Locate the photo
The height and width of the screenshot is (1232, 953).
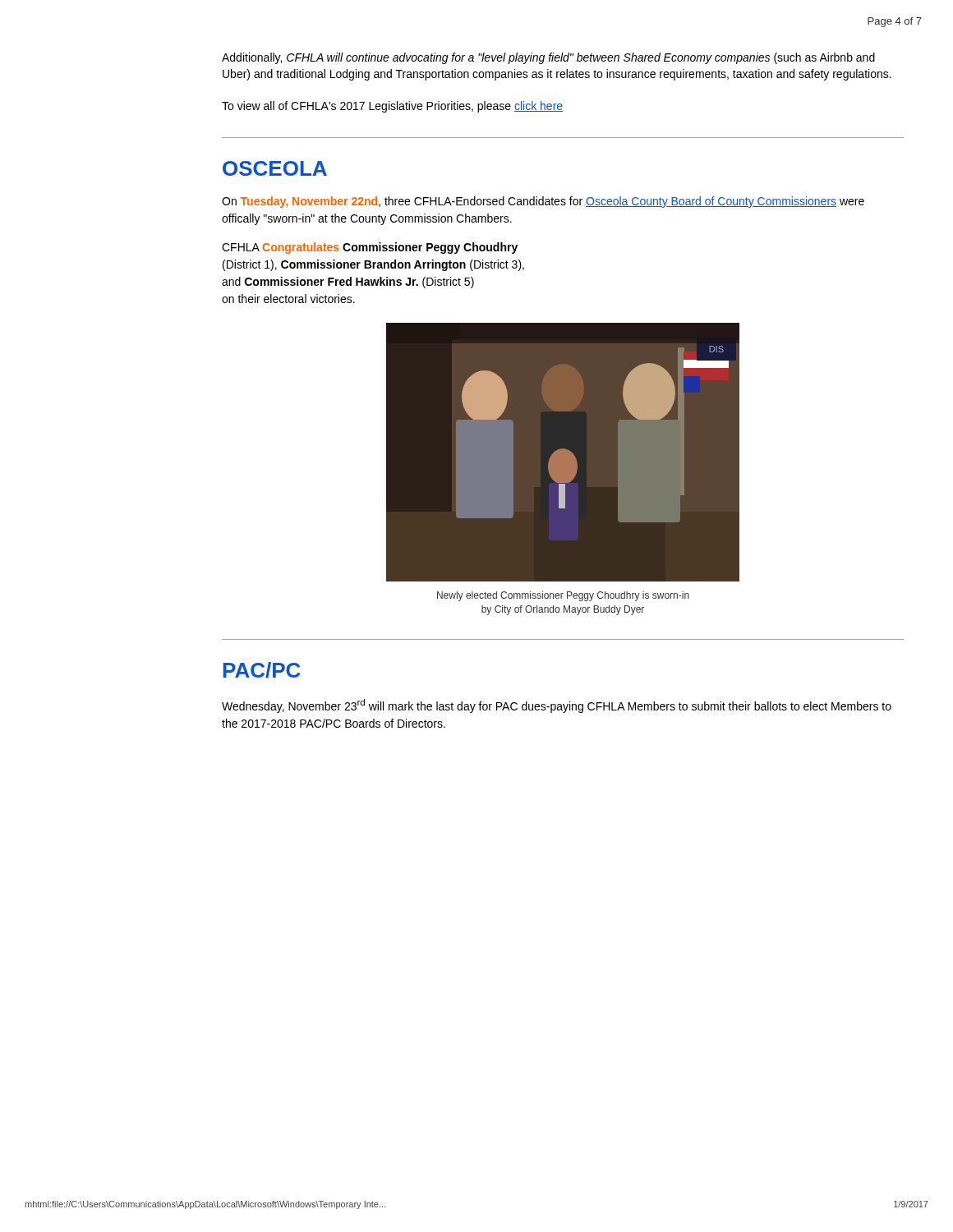pos(563,453)
